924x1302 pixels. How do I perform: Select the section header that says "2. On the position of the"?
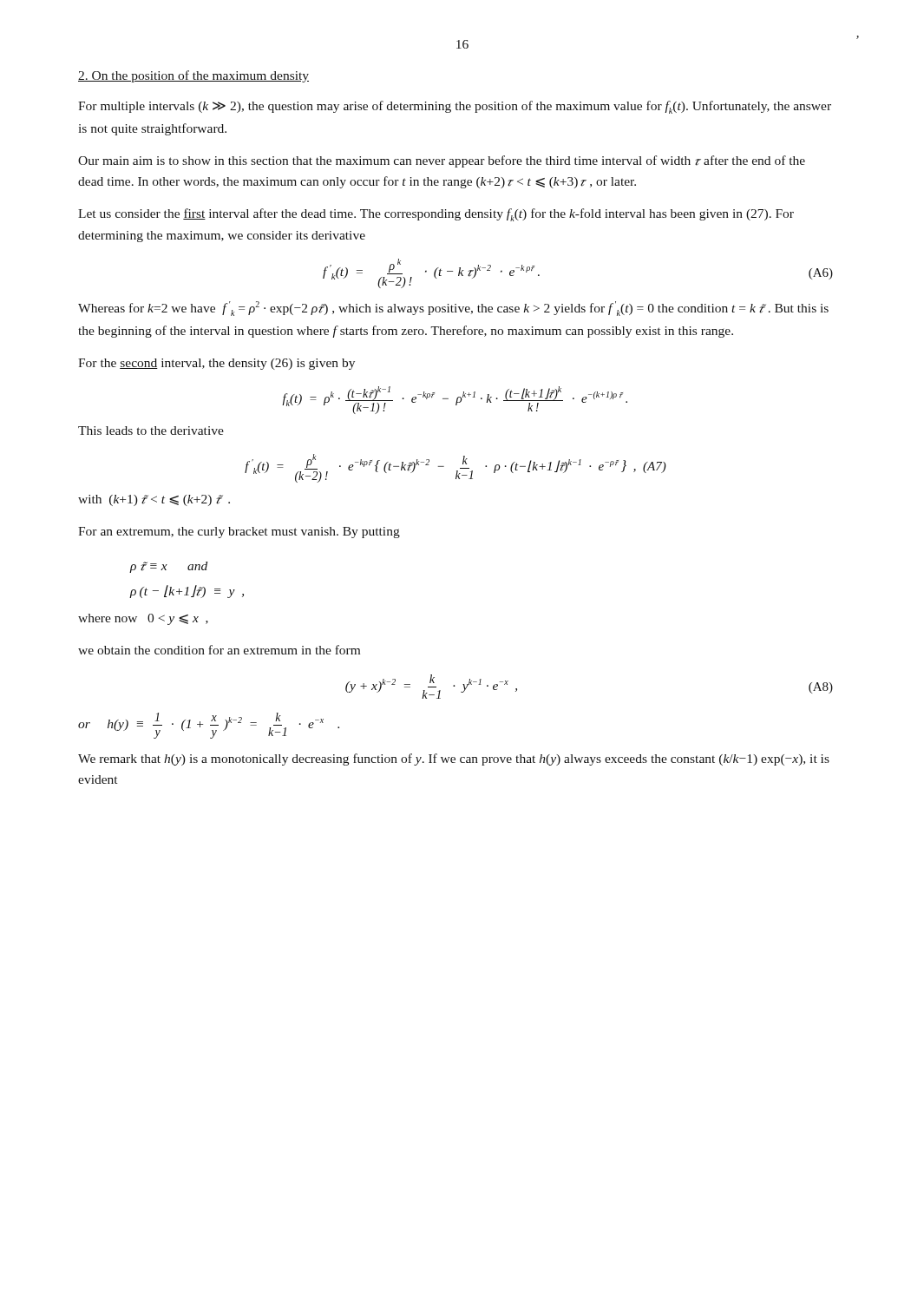(x=193, y=75)
